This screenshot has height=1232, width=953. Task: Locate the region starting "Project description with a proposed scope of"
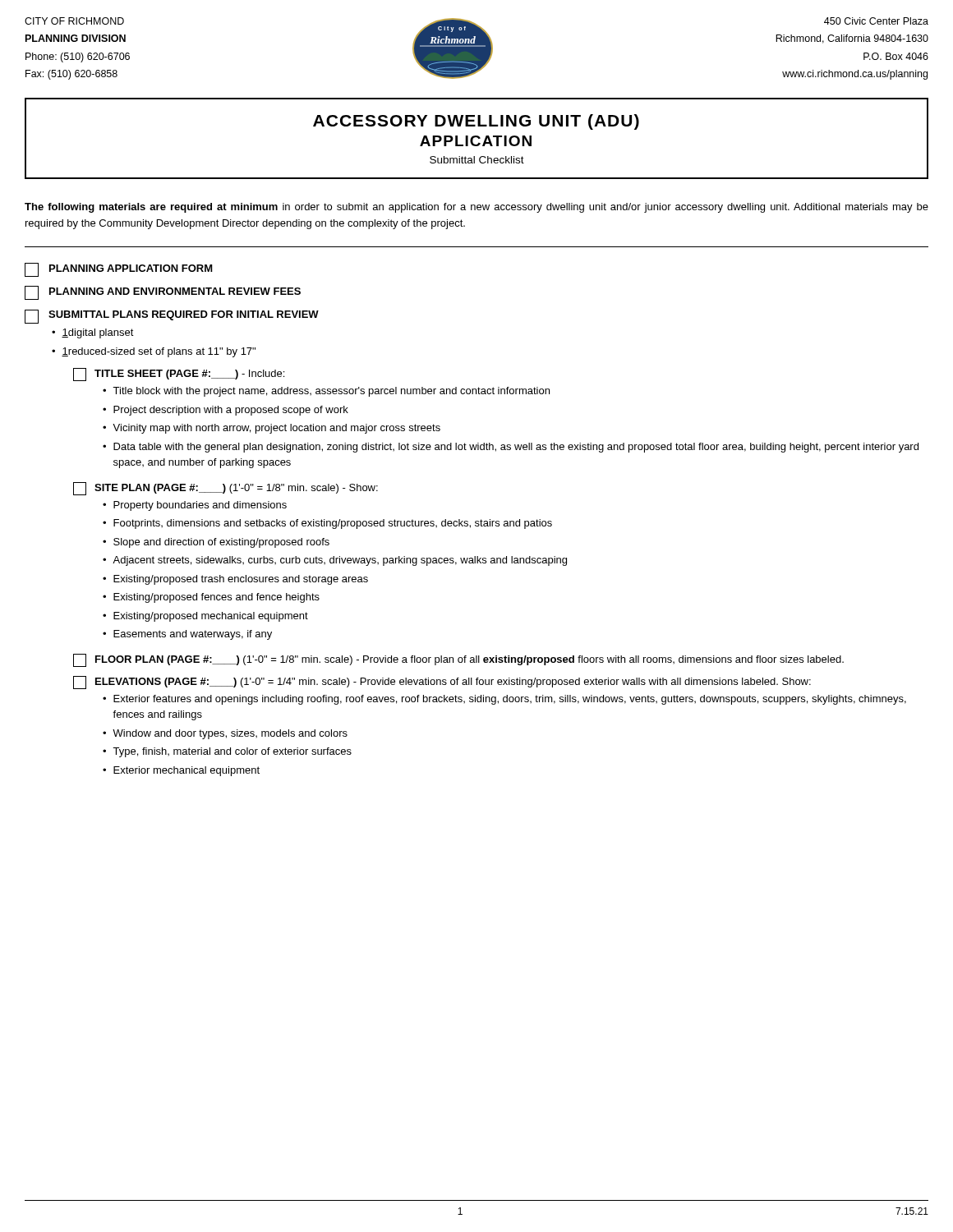point(231,409)
